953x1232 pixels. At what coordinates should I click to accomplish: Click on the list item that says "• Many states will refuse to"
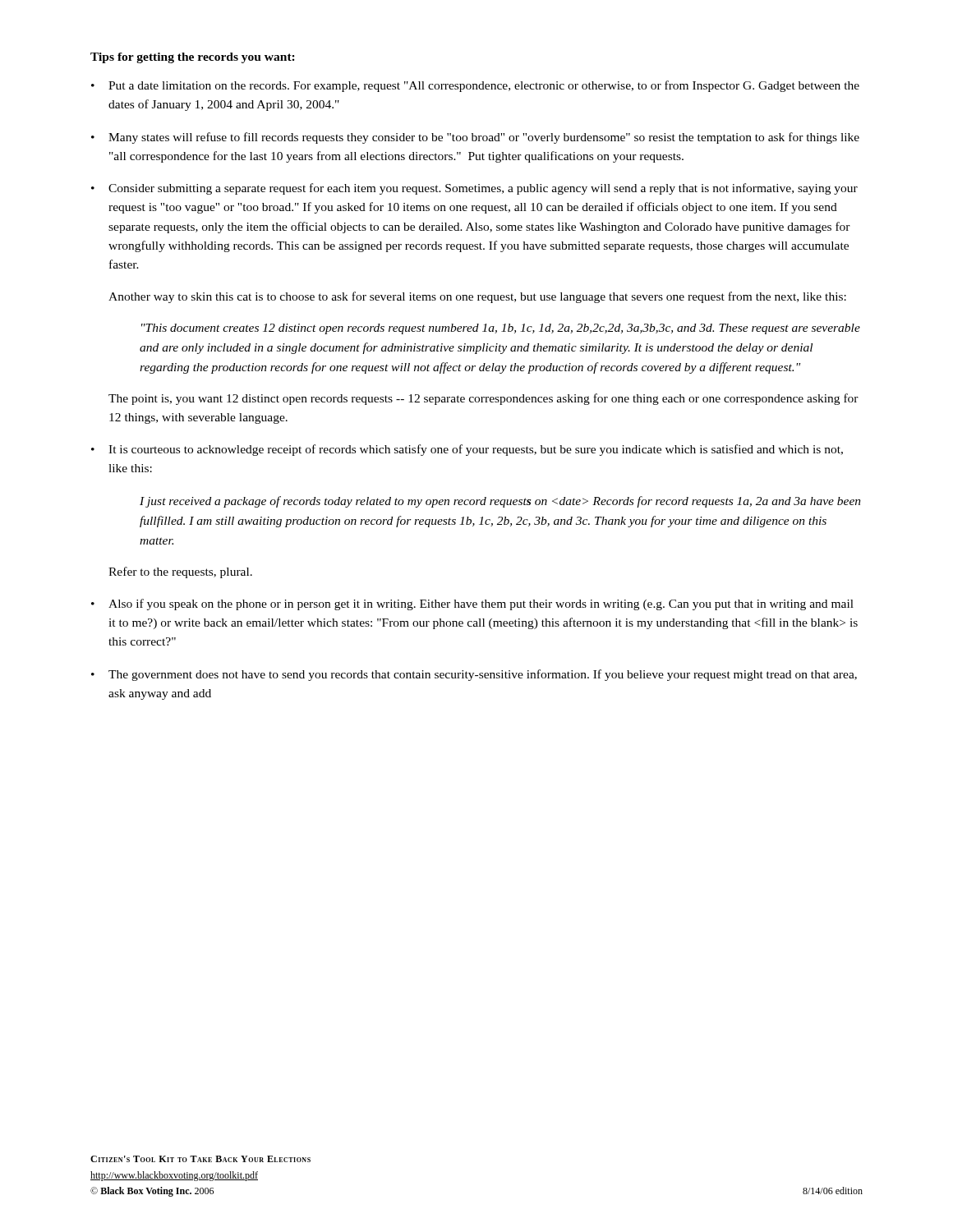(476, 146)
